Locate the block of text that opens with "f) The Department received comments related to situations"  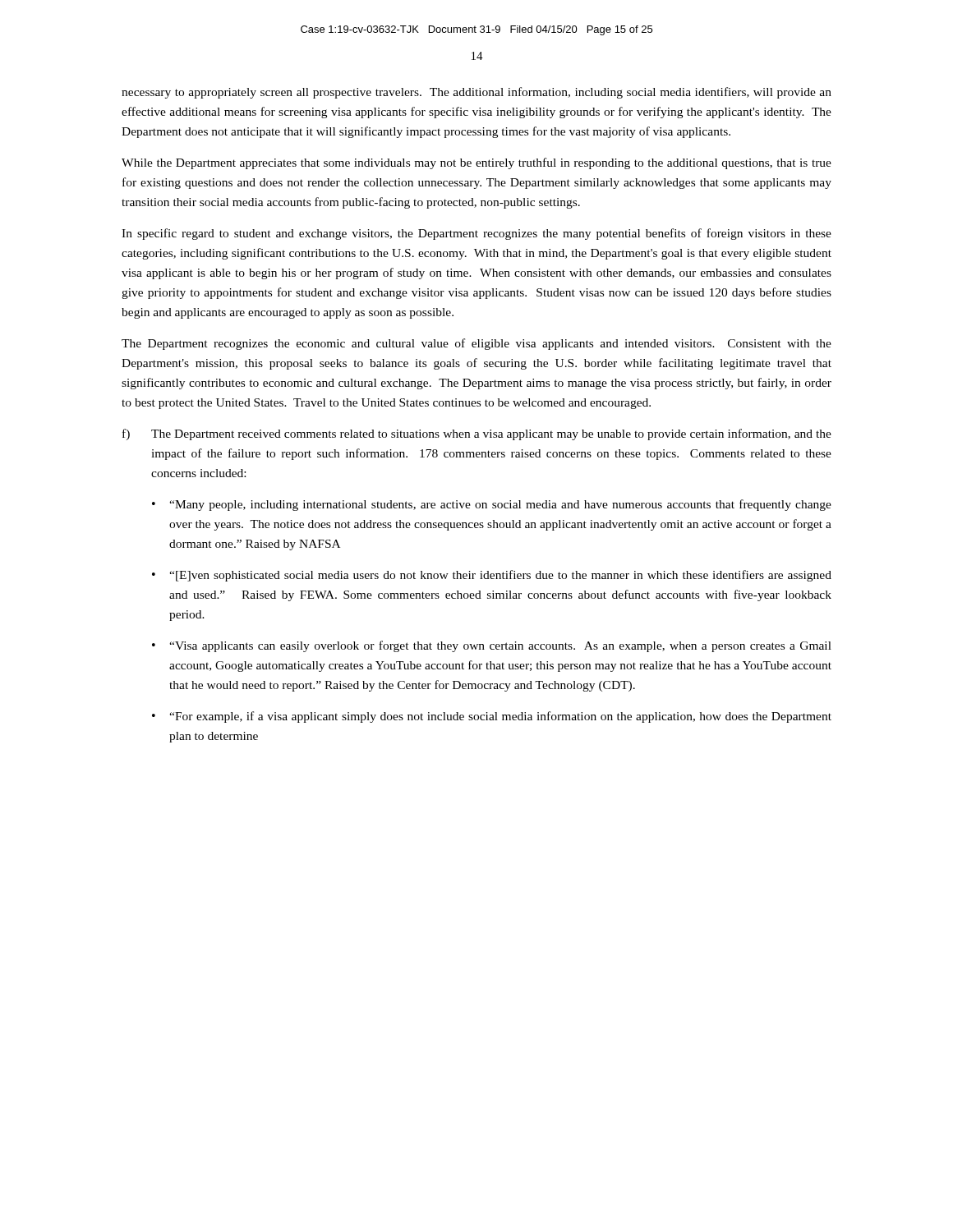(476, 454)
